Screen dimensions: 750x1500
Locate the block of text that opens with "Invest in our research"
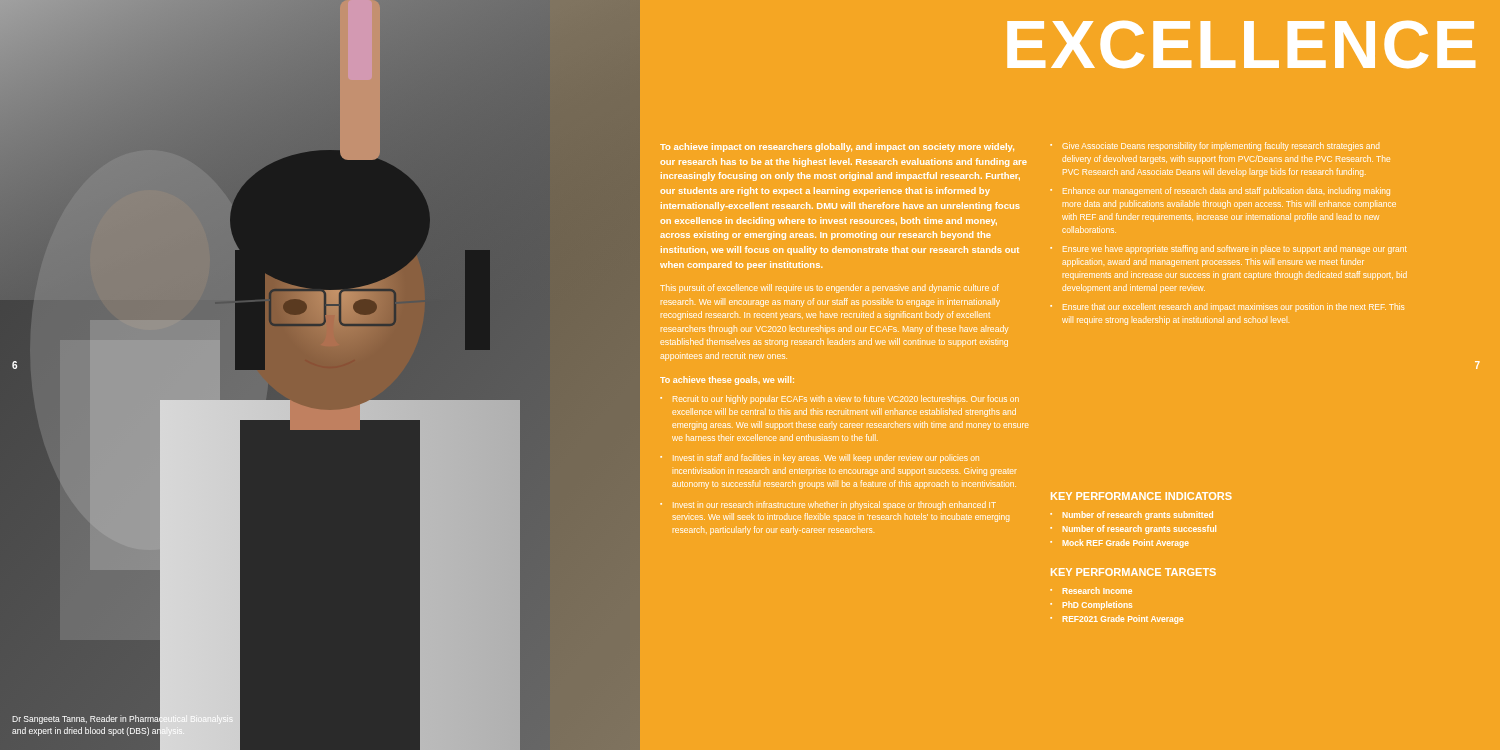(841, 517)
